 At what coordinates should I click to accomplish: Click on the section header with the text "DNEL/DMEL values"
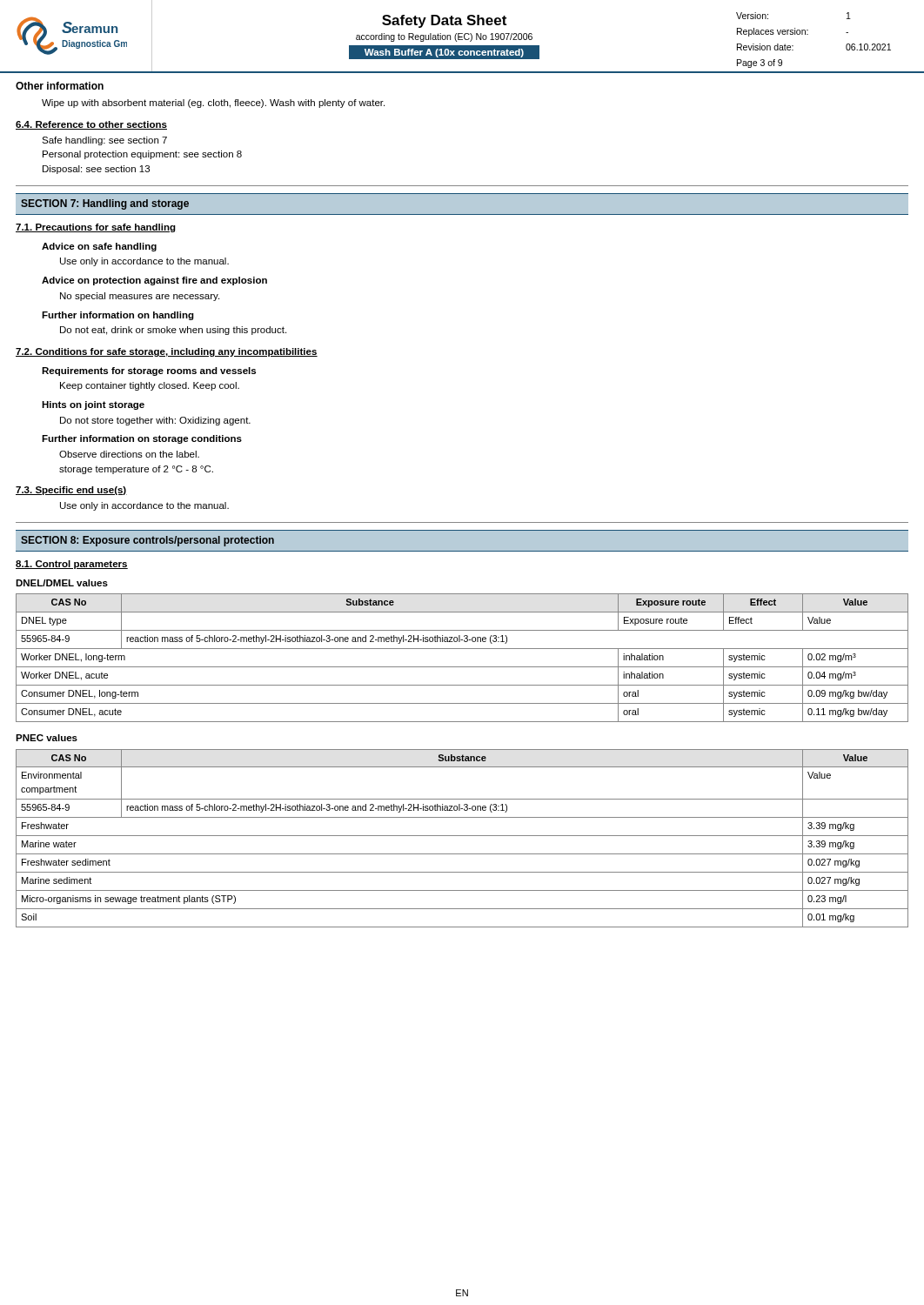pos(62,583)
